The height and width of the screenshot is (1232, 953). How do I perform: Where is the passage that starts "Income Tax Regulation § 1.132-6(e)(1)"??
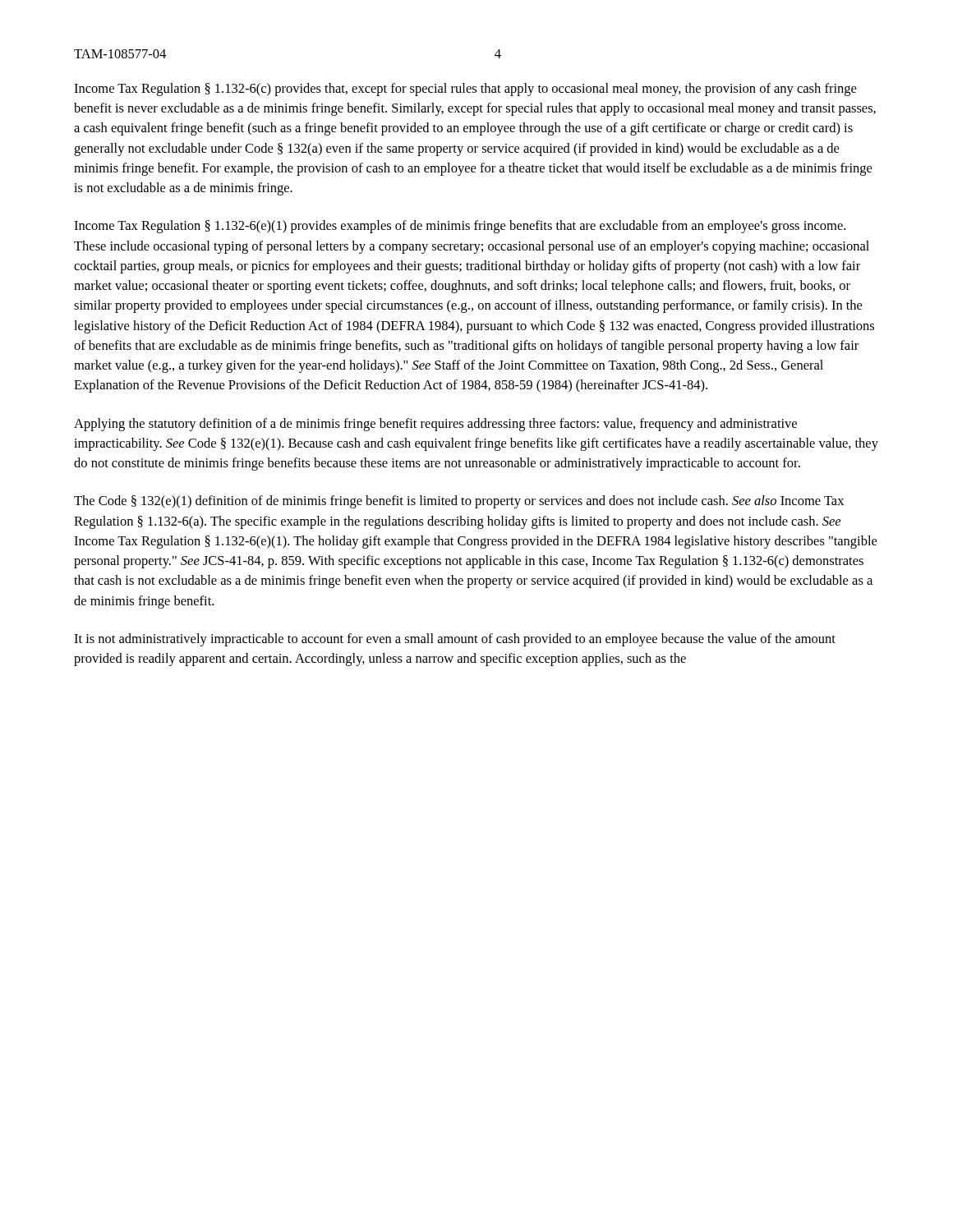pos(474,305)
